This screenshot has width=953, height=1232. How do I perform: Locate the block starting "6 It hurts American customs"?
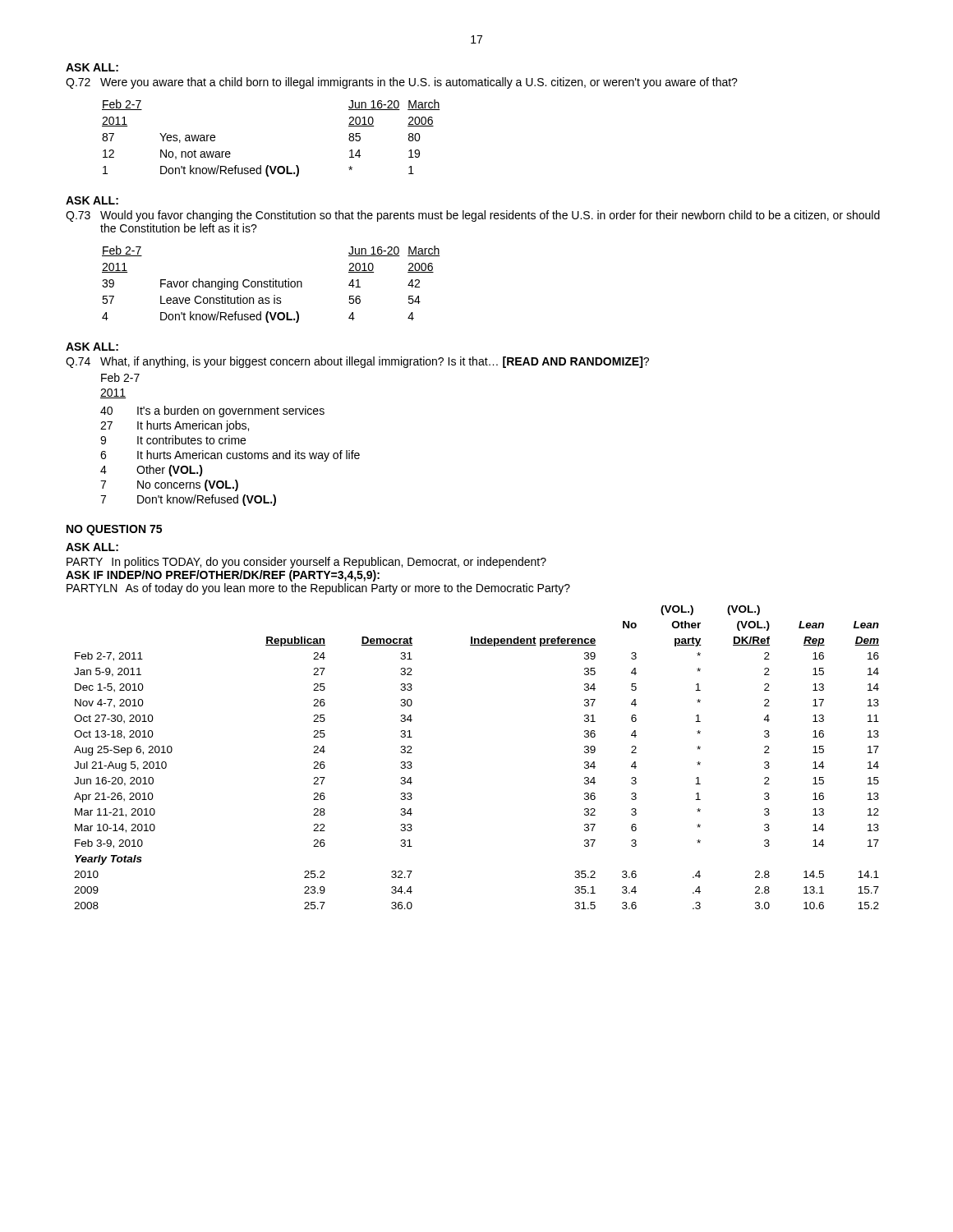point(230,455)
